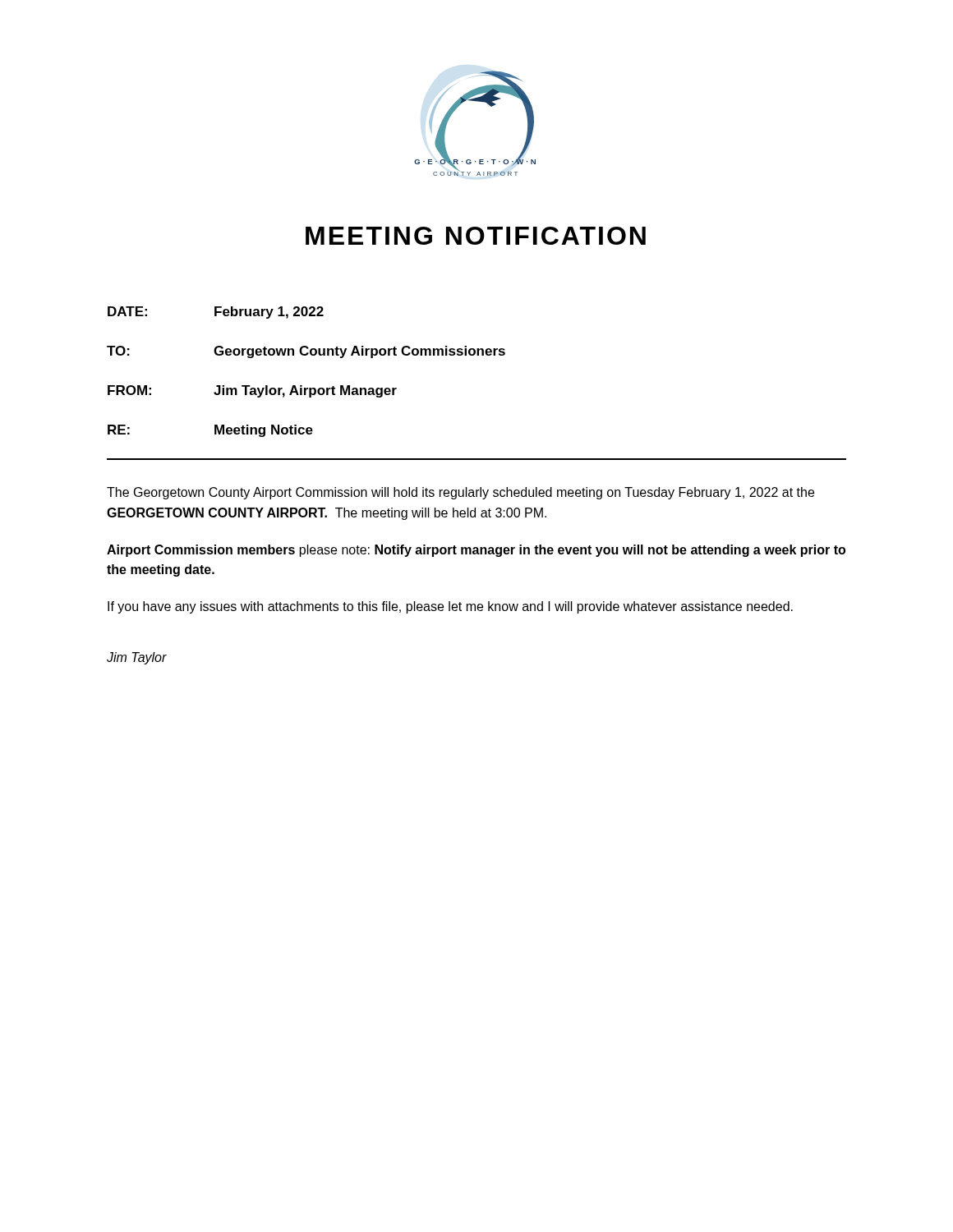Viewport: 953px width, 1232px height.
Task: Locate the title with the text "MEETING NOTIFICATION"
Action: (x=476, y=236)
